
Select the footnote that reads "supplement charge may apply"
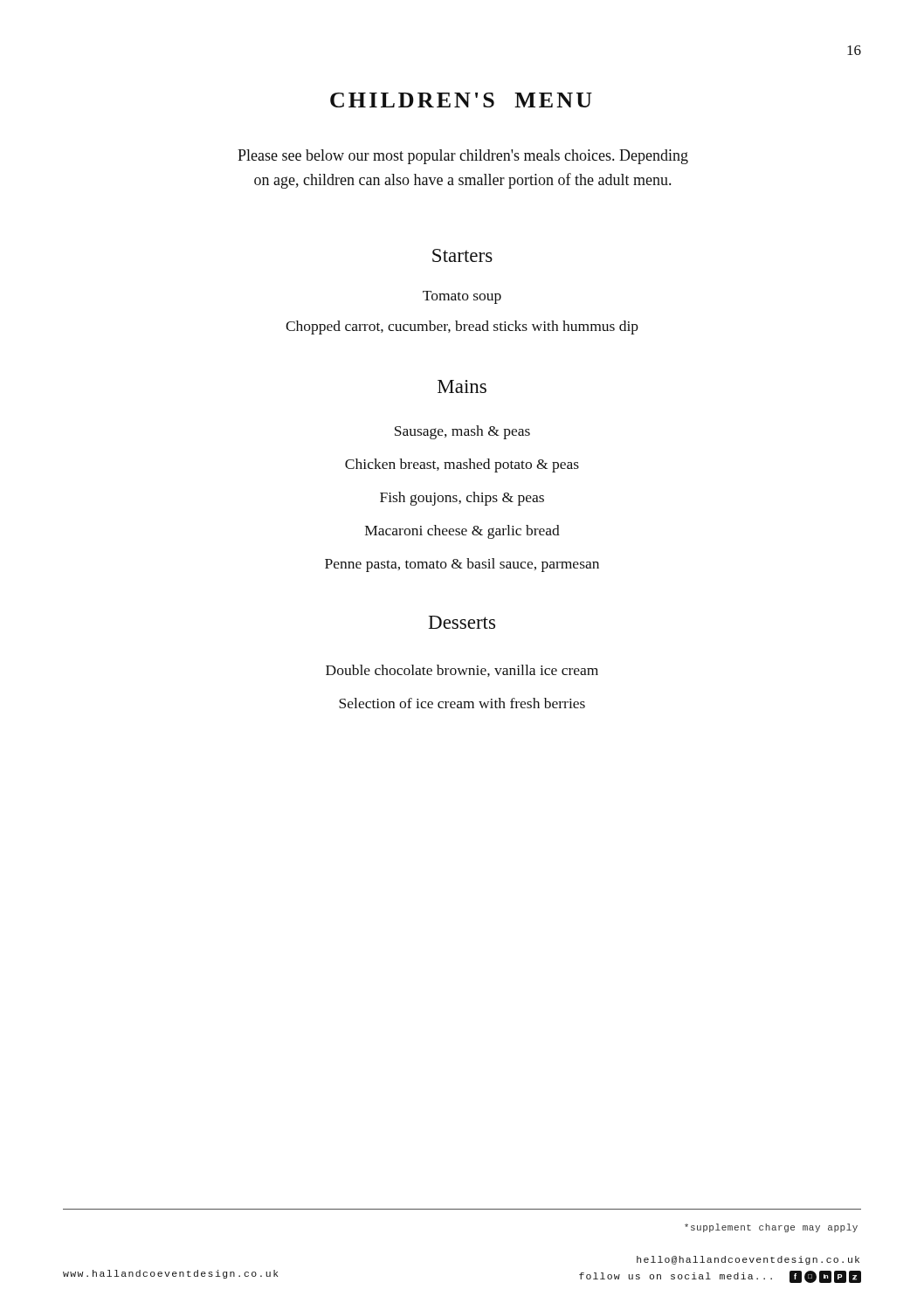click(771, 1228)
